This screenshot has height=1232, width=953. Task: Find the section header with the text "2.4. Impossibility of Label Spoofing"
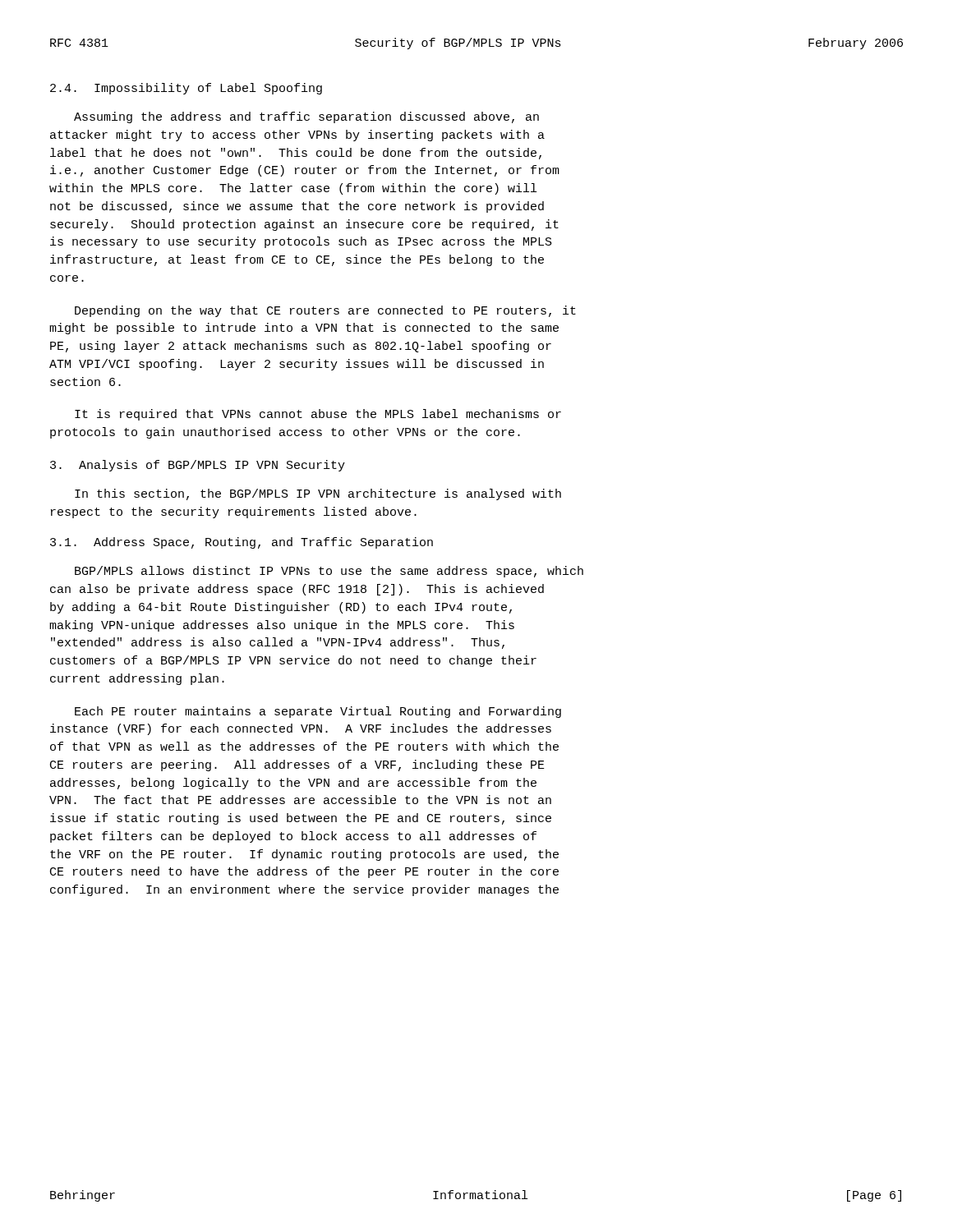[186, 89]
